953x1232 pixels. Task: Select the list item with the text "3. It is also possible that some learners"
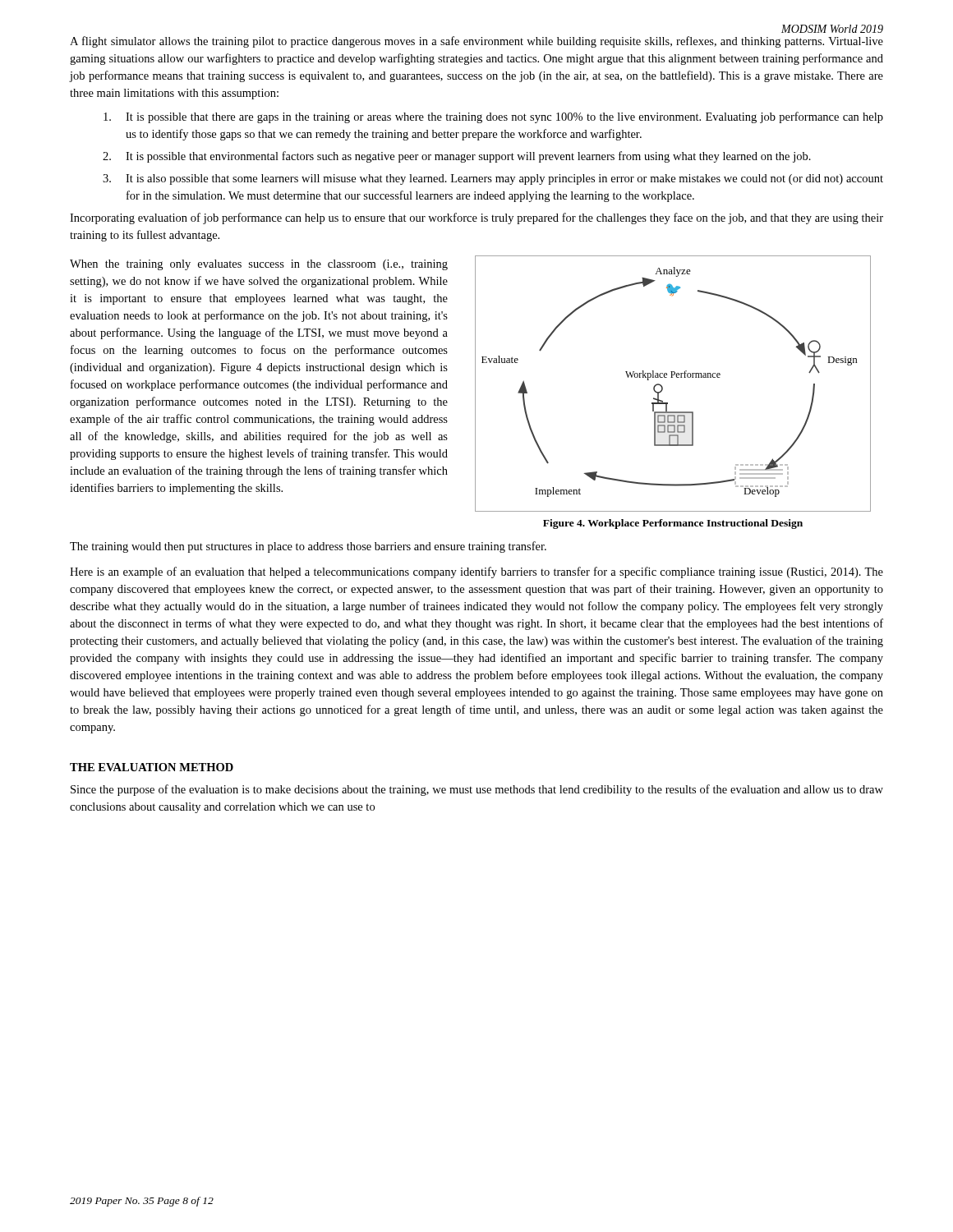(493, 187)
